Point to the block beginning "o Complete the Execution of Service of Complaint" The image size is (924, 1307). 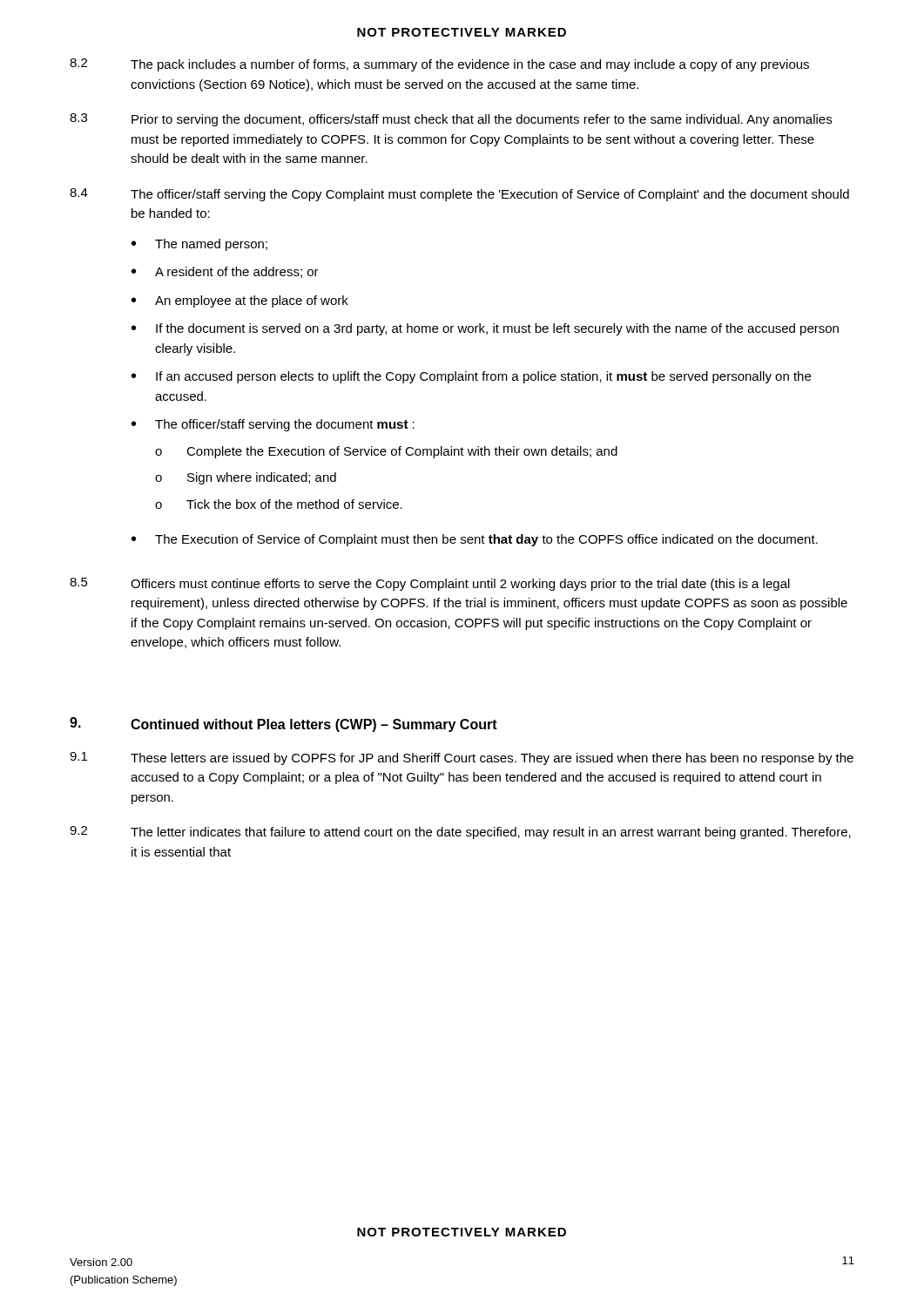[505, 451]
